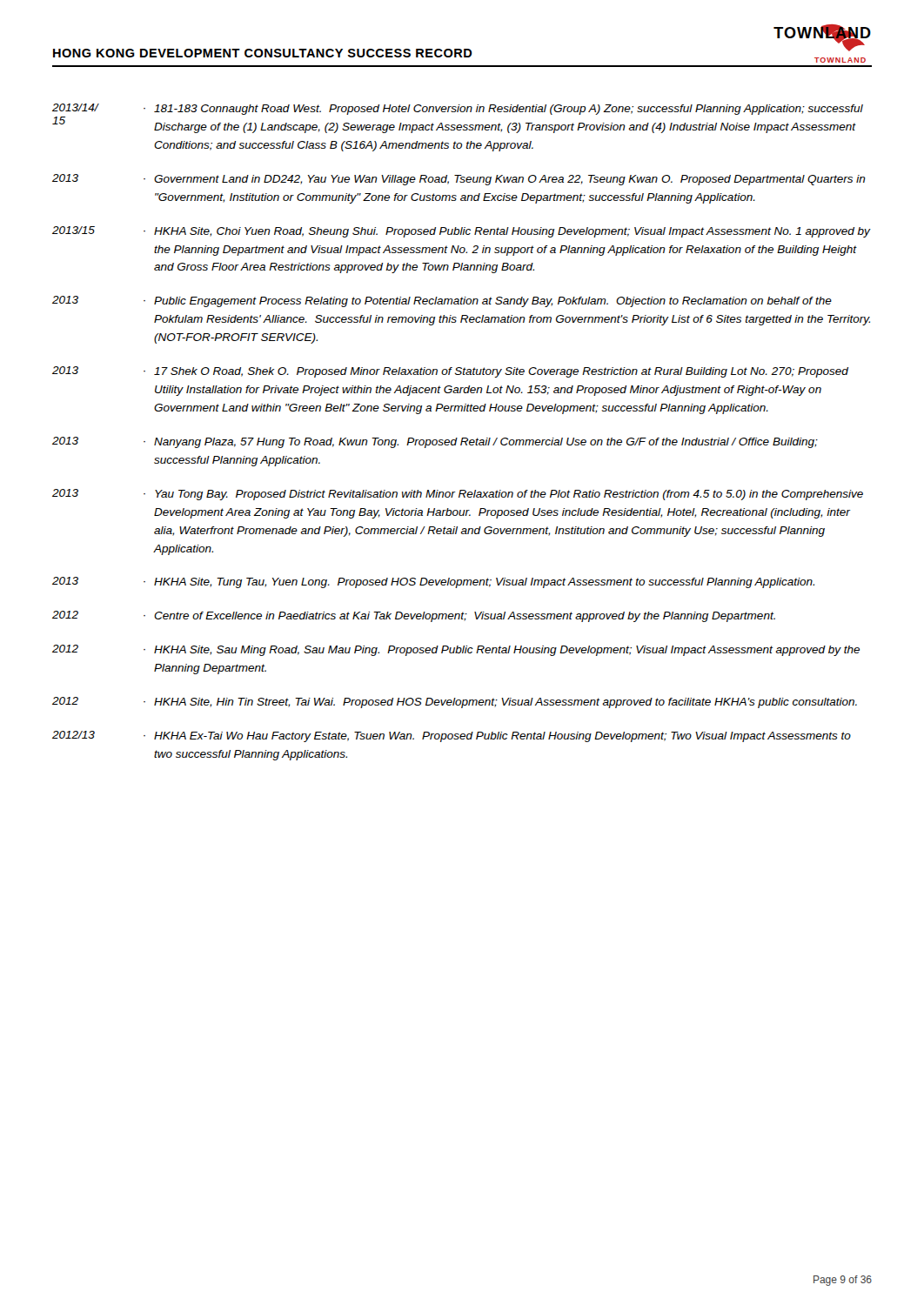
Task: Select the passage starting "2013/14/15 · 181-183 Connaught"
Action: point(462,127)
